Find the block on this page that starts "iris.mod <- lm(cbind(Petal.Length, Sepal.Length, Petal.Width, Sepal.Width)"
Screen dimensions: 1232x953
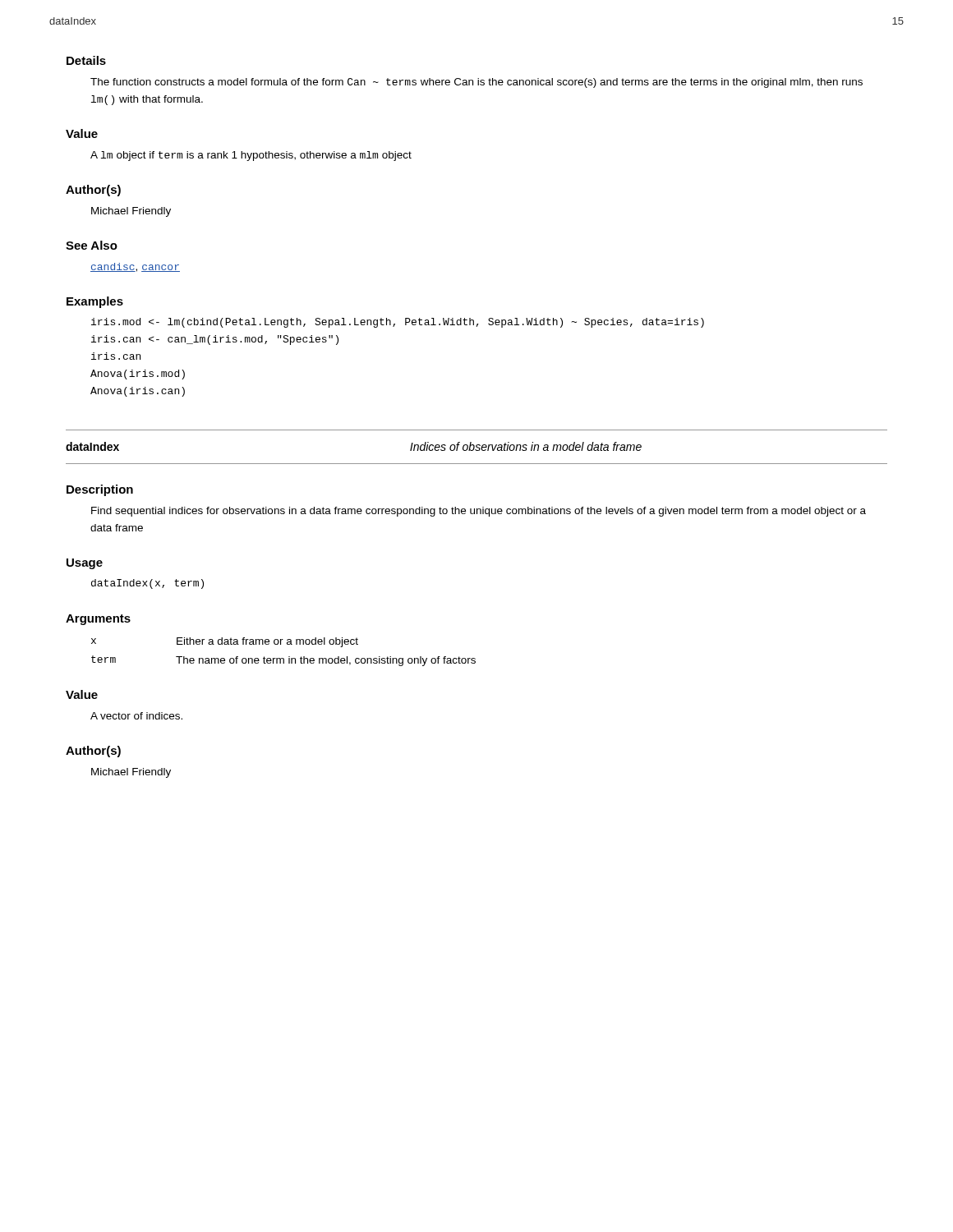point(398,323)
